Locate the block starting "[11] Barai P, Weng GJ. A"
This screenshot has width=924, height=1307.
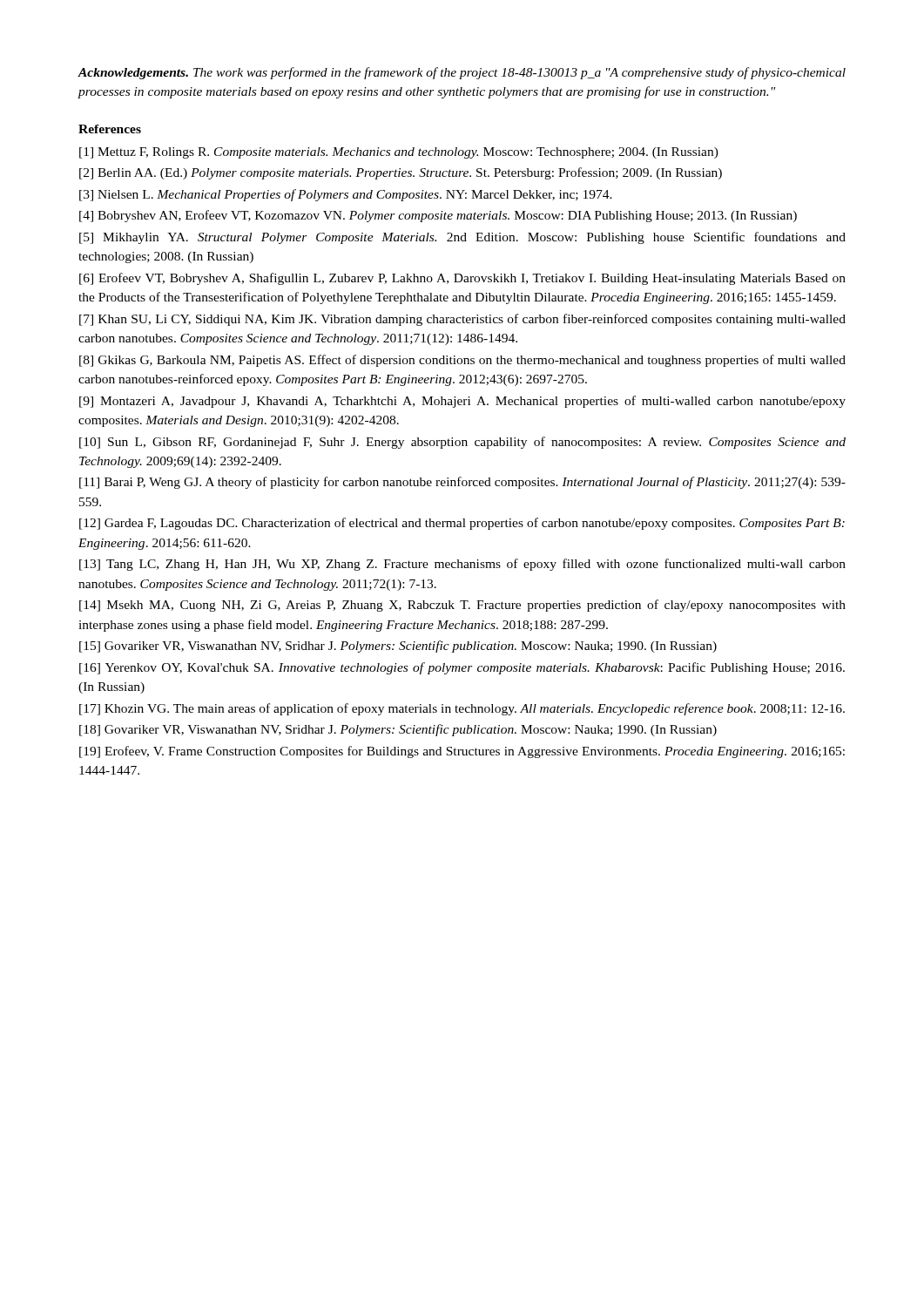[462, 492]
